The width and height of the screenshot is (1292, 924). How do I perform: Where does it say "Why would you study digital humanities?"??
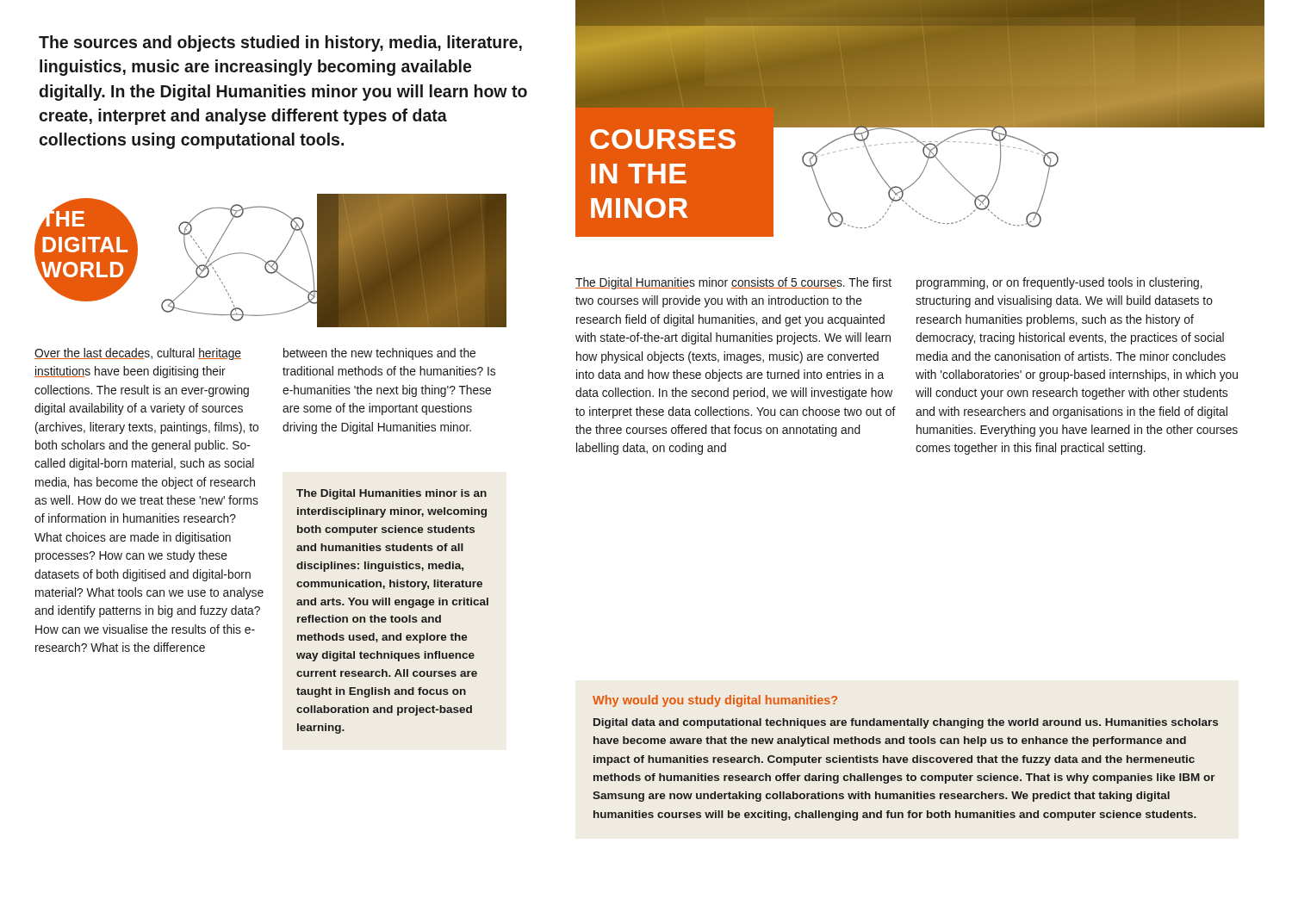pos(715,700)
